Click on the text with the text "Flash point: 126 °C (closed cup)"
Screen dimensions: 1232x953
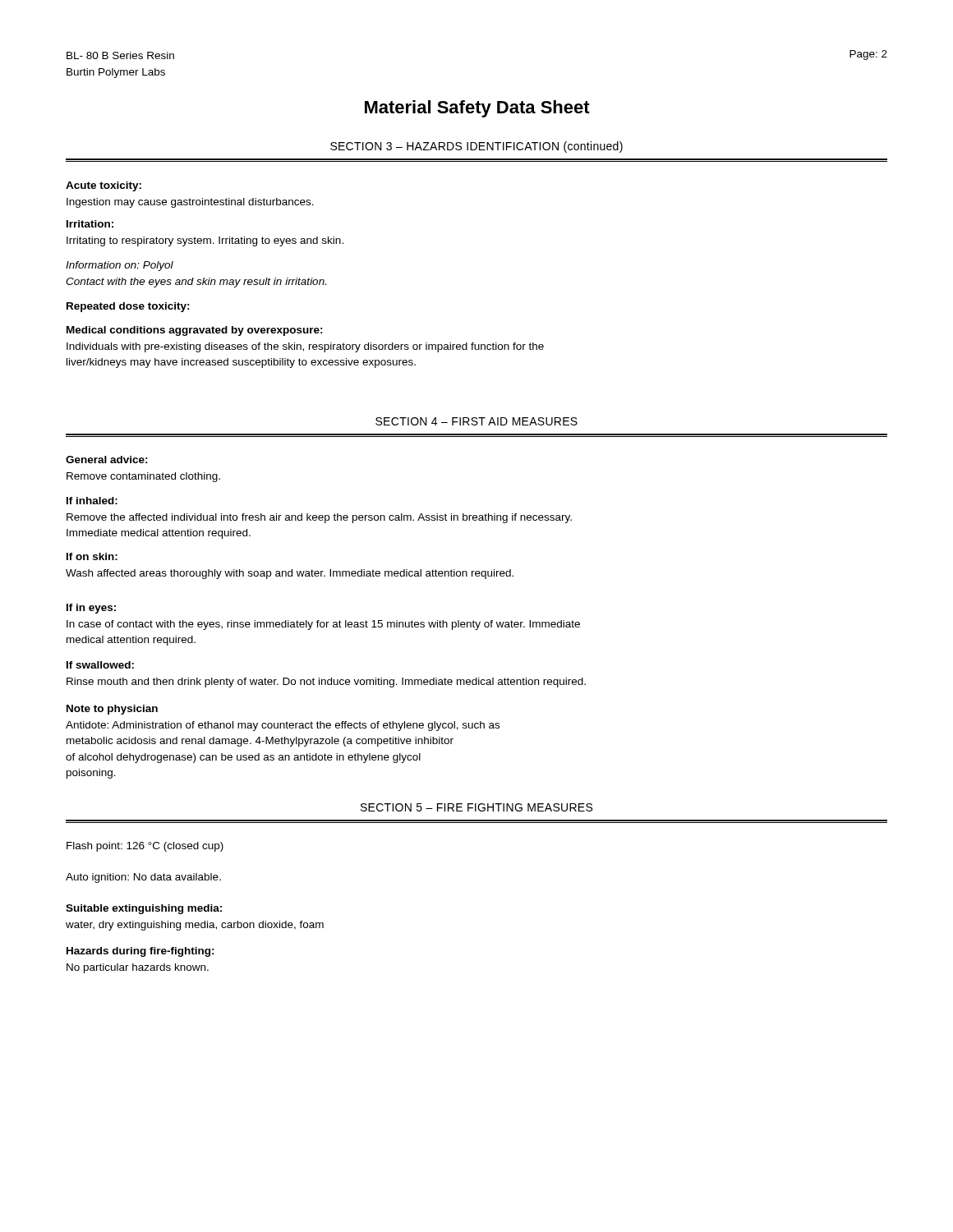(145, 846)
